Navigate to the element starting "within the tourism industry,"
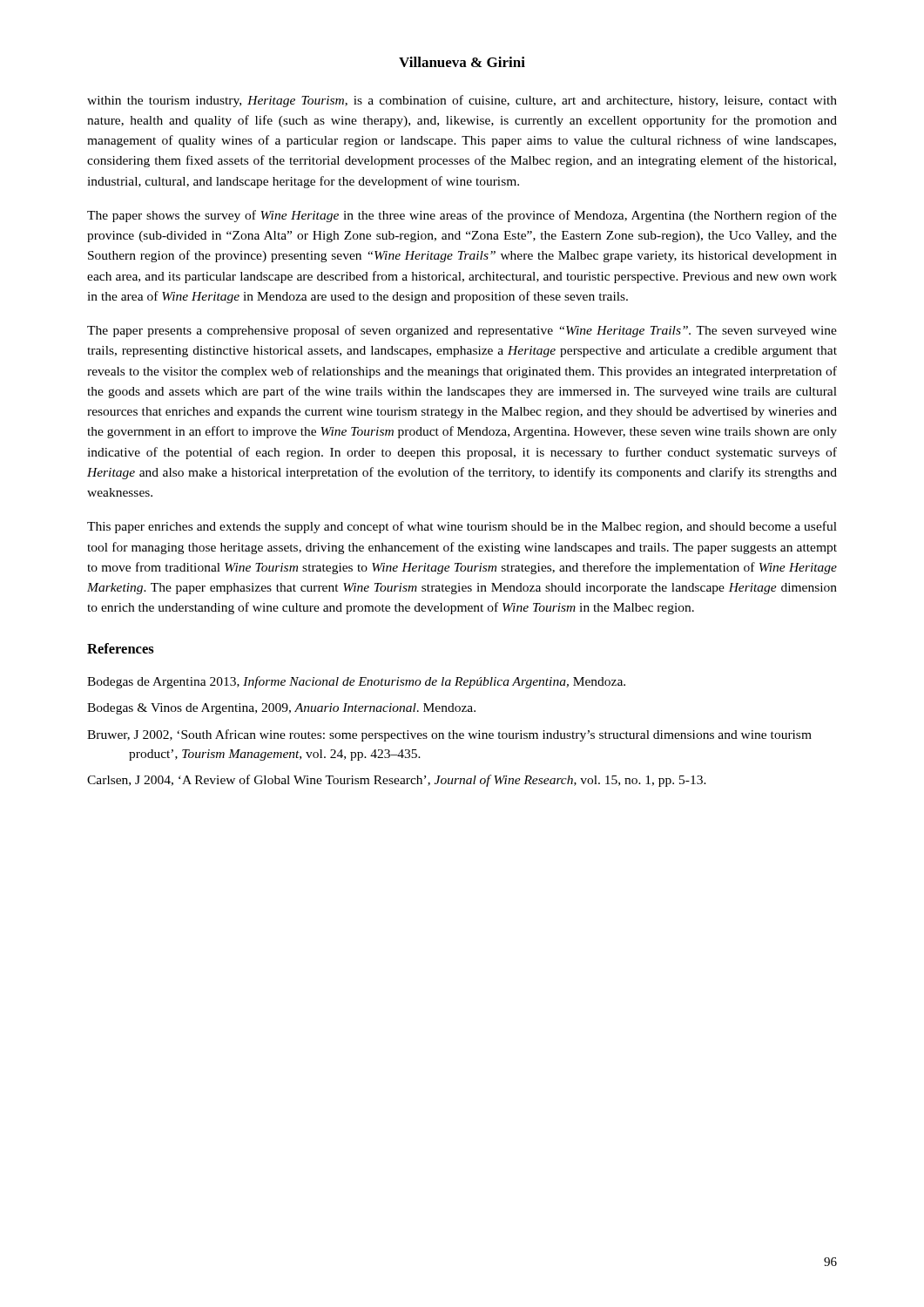This screenshot has width=924, height=1307. click(x=462, y=140)
